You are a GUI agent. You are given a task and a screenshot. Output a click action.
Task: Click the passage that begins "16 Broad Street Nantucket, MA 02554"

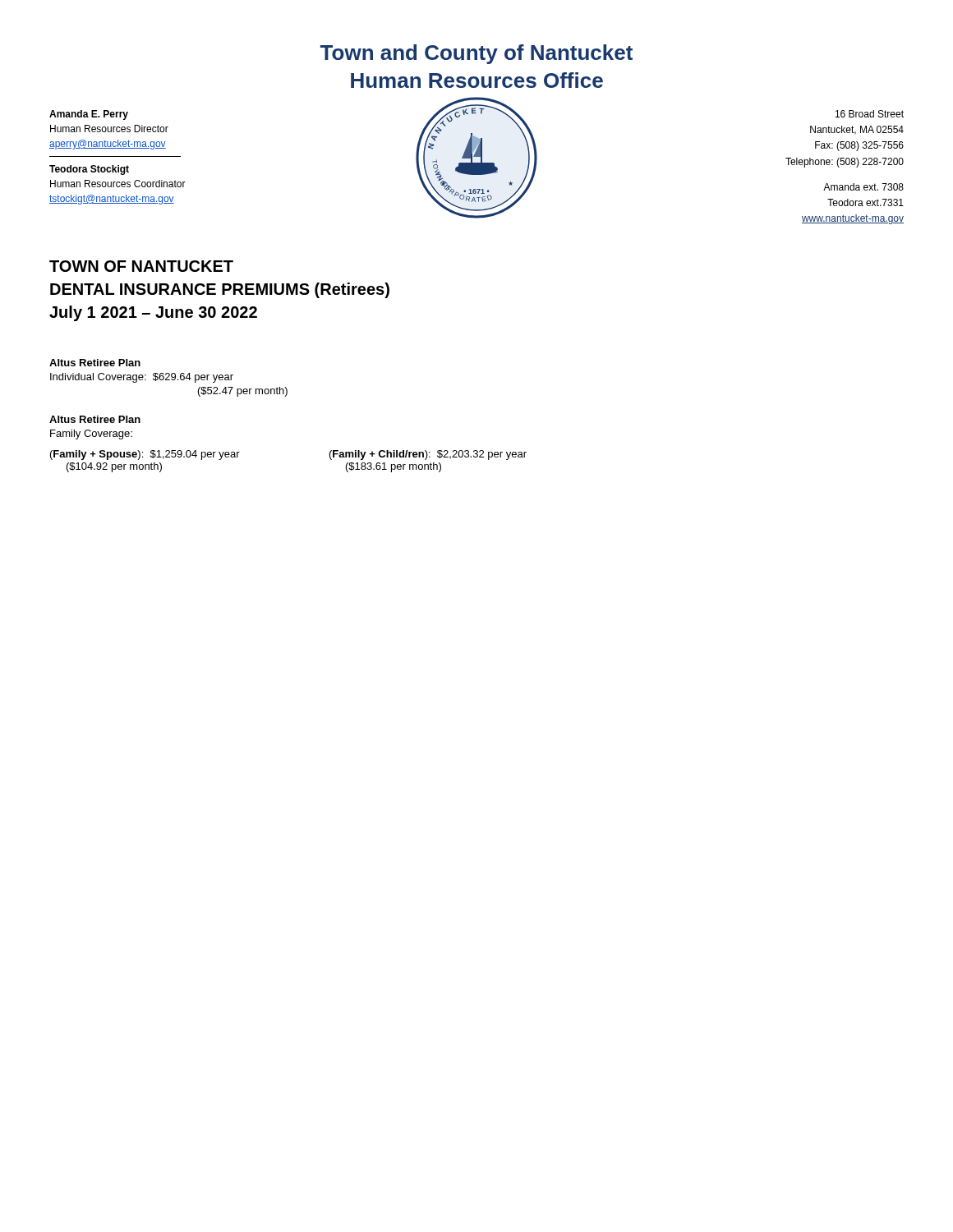809,167
